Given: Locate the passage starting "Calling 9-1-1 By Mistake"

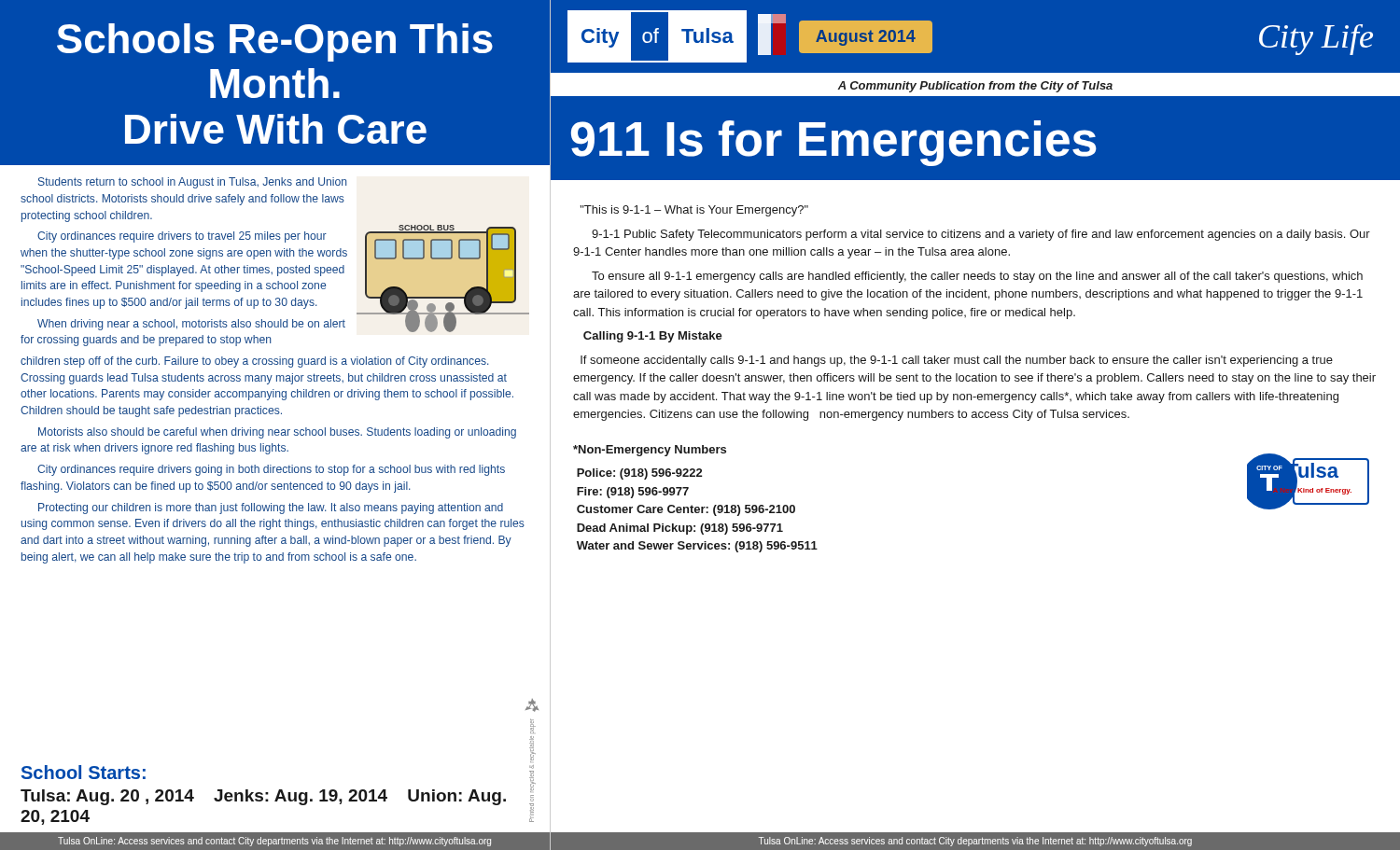Looking at the screenshot, I should pyautogui.click(x=648, y=335).
